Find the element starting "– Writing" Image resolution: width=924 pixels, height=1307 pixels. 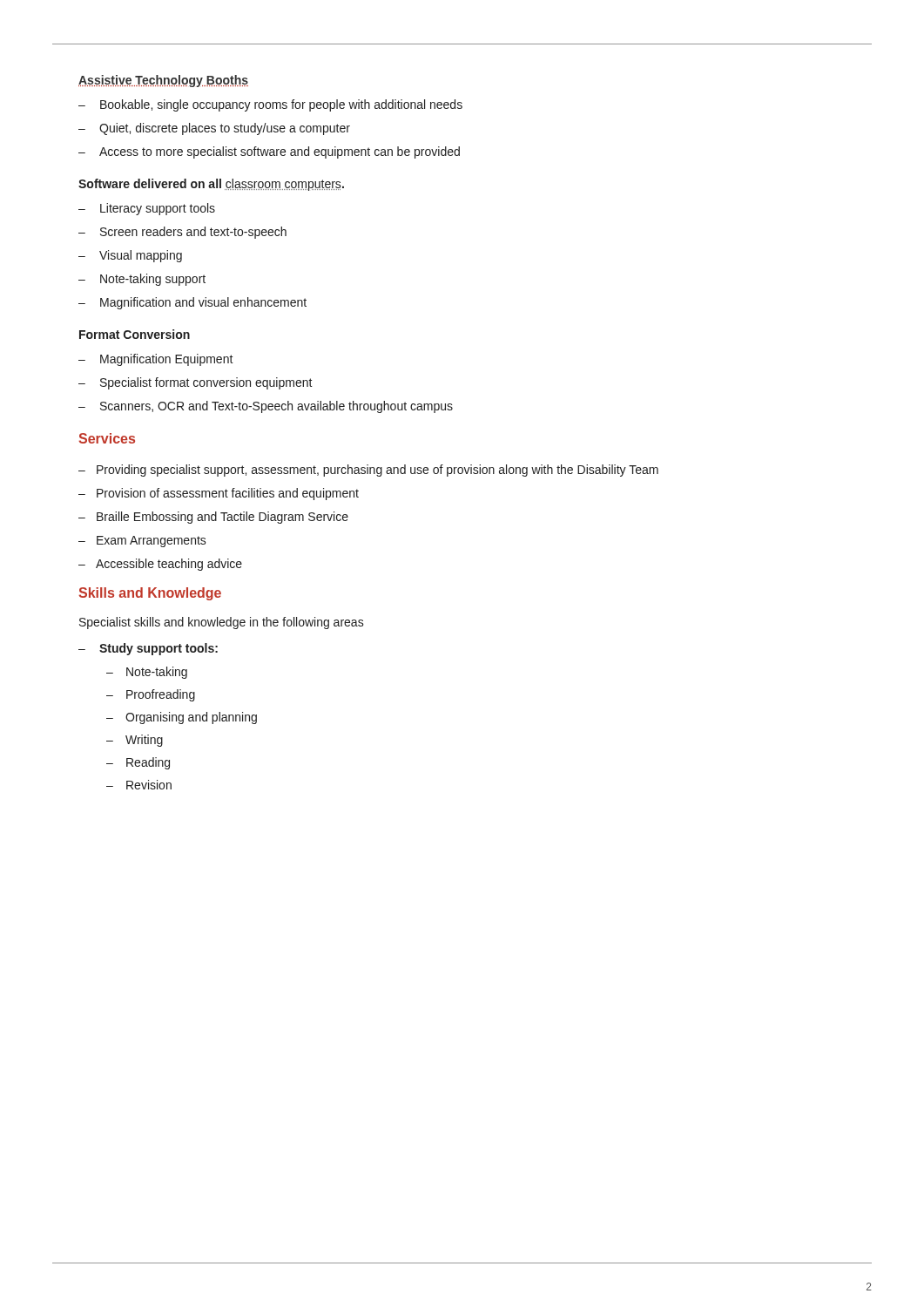point(135,740)
